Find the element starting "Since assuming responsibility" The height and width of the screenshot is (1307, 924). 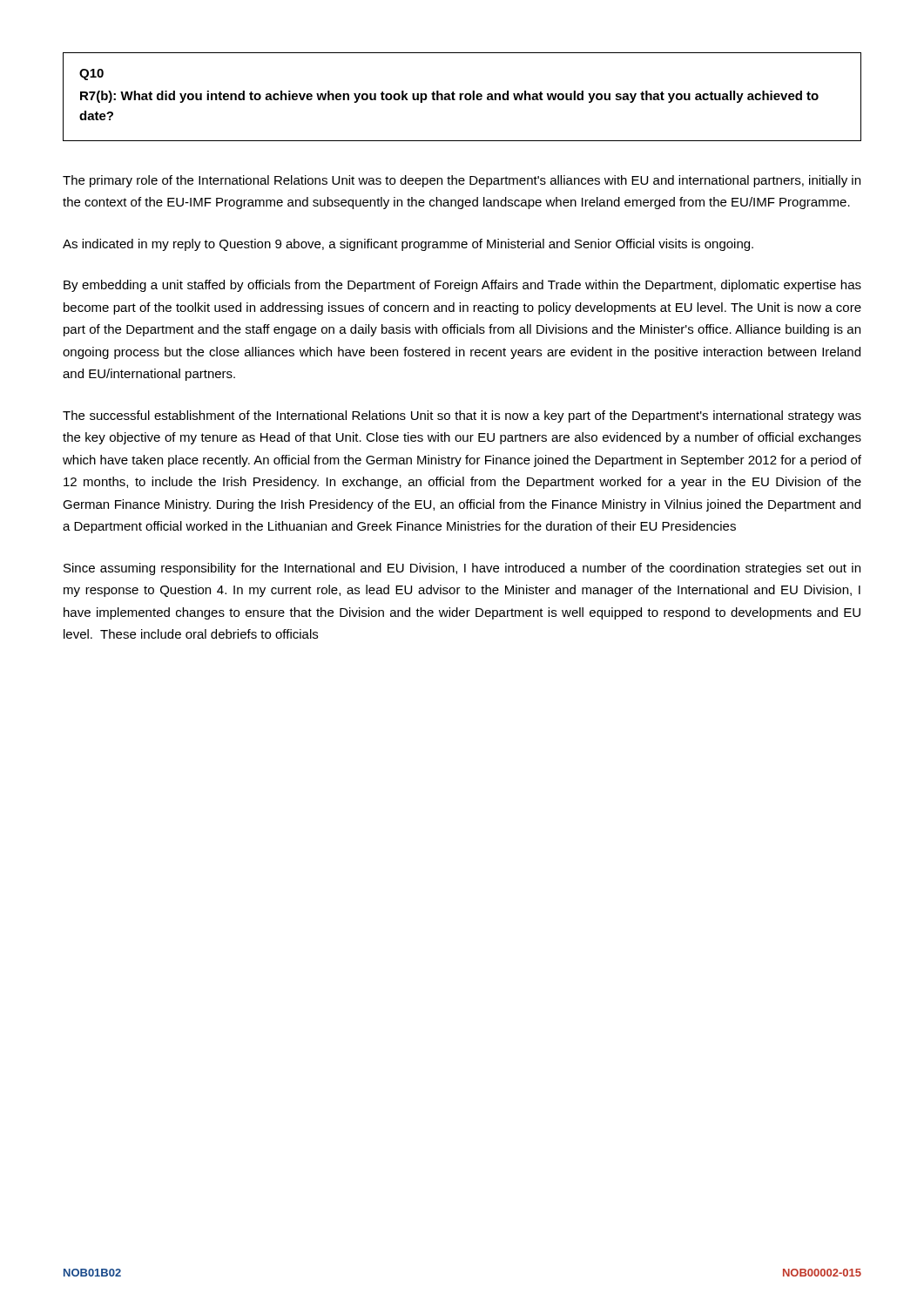[462, 601]
